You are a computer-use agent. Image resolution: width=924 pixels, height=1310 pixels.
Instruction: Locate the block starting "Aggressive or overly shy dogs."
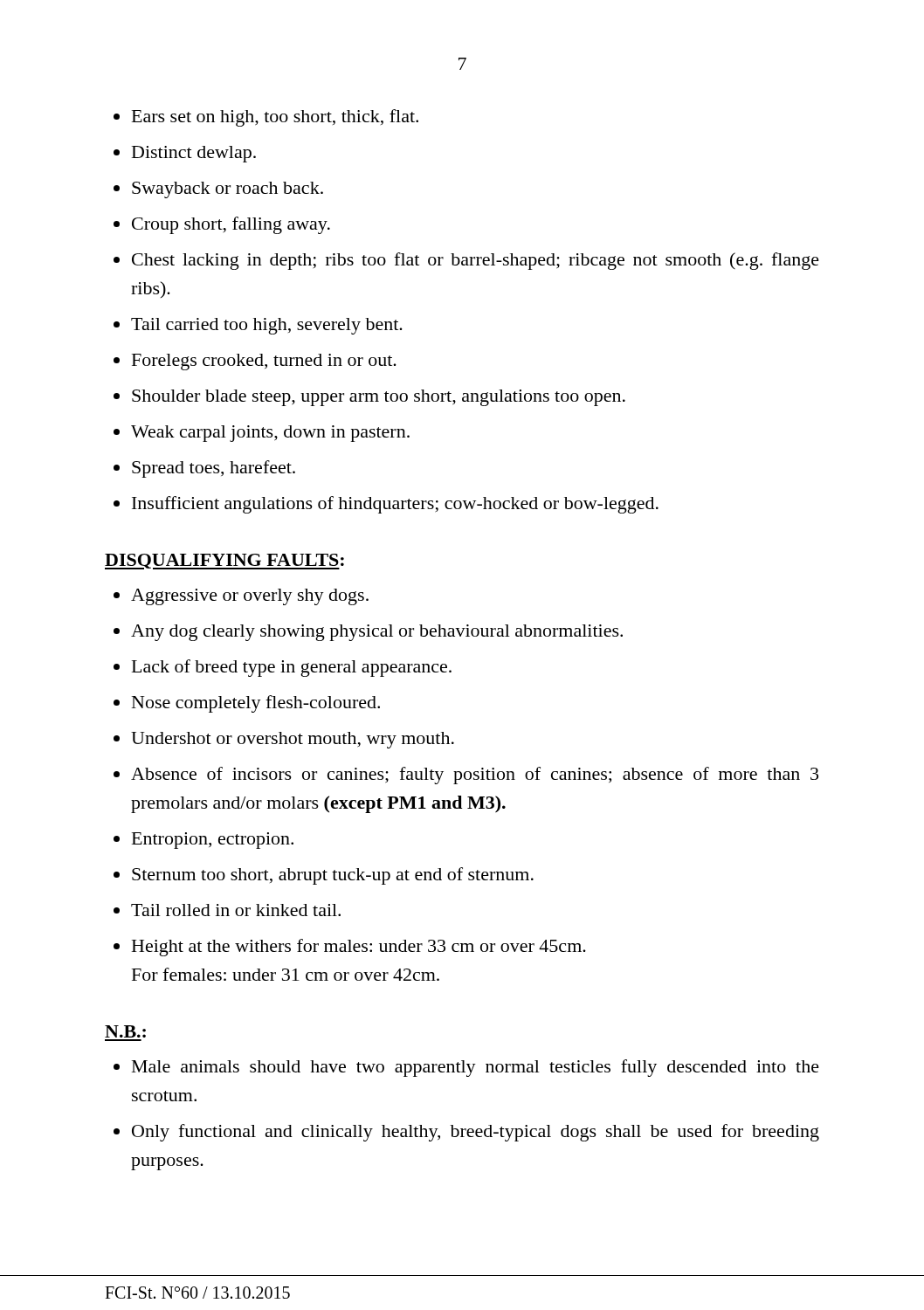pos(250,594)
